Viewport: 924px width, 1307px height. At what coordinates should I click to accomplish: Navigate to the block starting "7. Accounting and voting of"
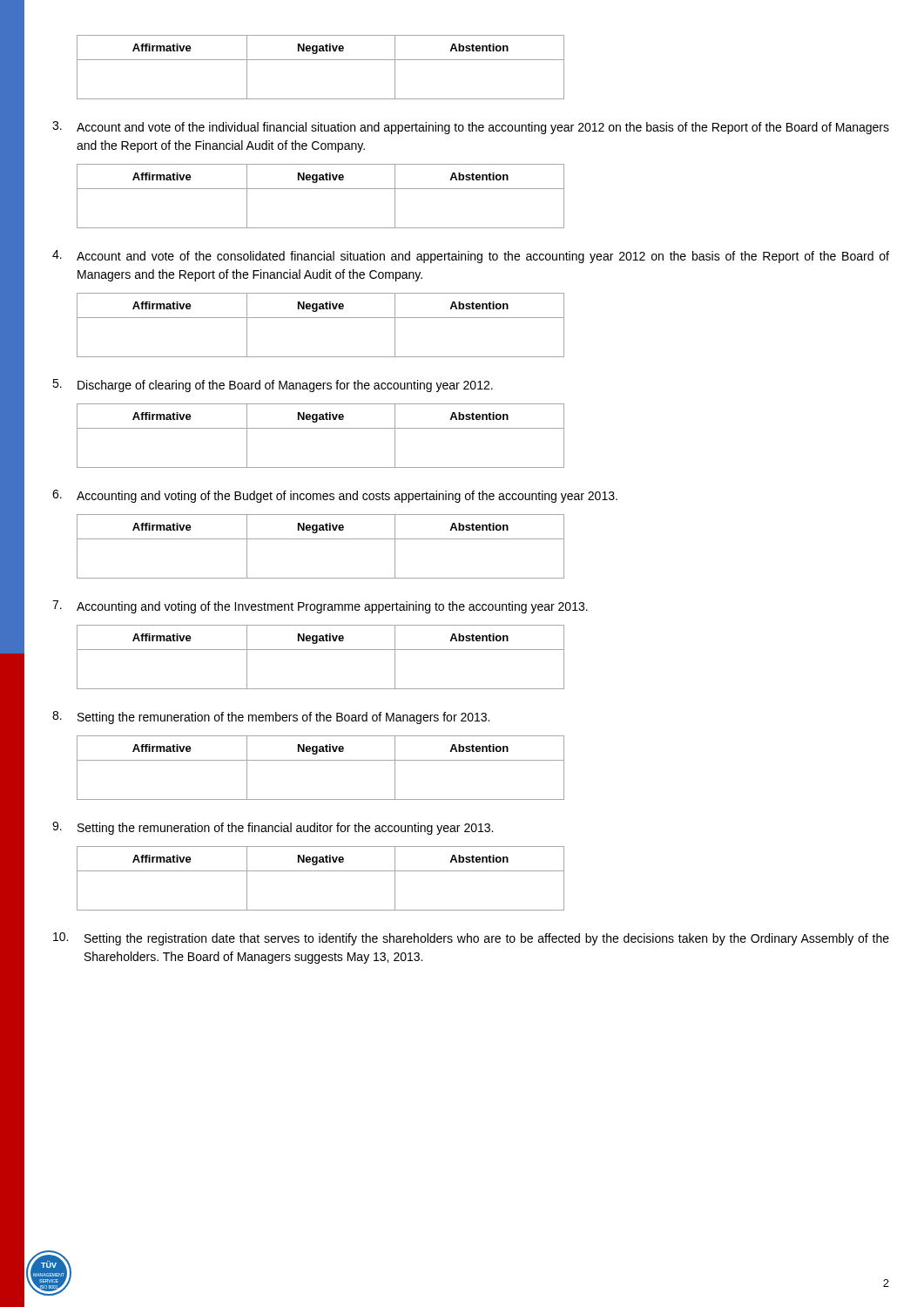pos(471,643)
